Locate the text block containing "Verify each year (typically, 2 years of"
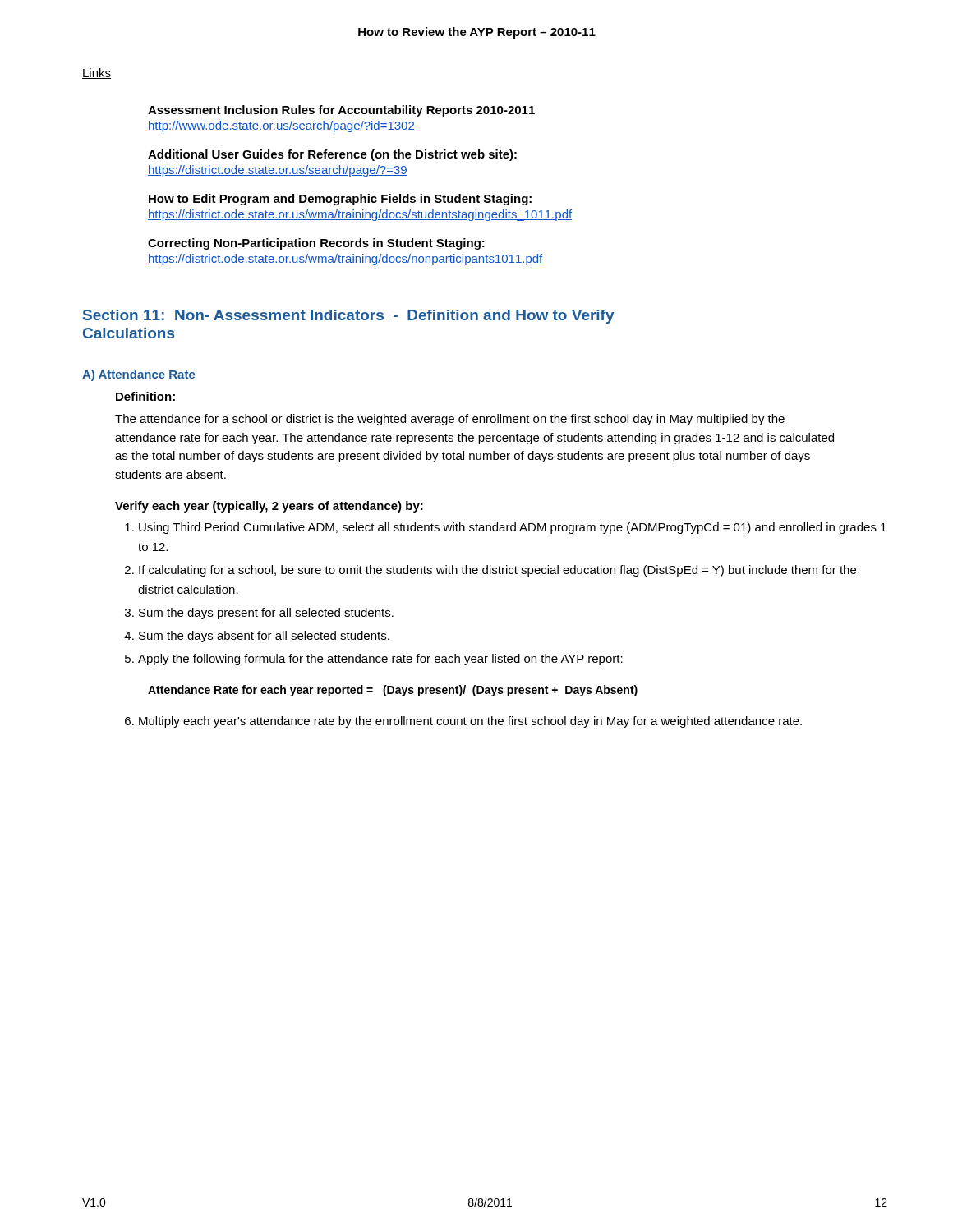The height and width of the screenshot is (1232, 953). click(x=269, y=506)
